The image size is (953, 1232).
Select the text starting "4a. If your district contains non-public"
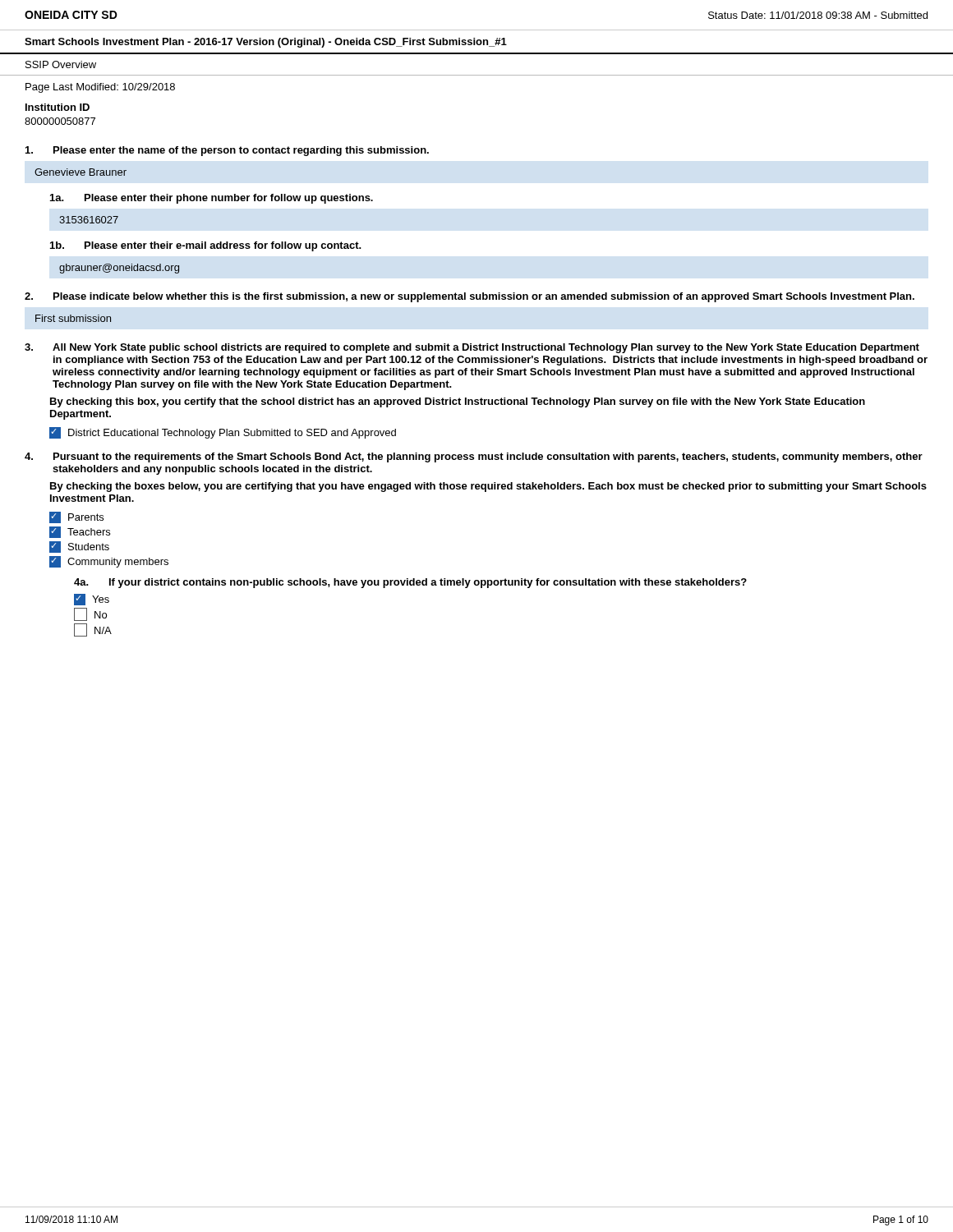tap(410, 583)
